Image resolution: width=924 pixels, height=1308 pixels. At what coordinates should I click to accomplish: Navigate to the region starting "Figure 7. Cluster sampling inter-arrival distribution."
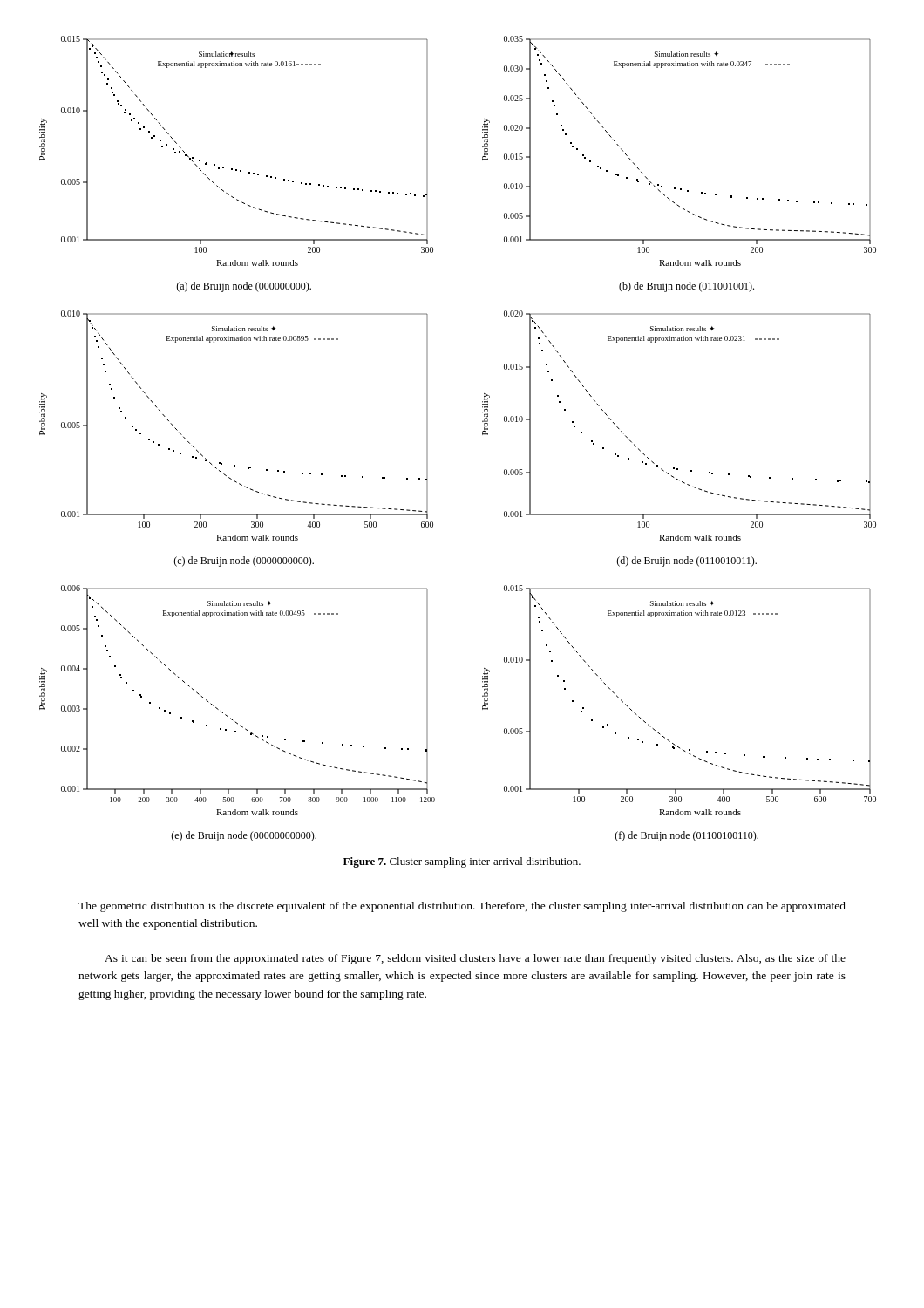[462, 861]
